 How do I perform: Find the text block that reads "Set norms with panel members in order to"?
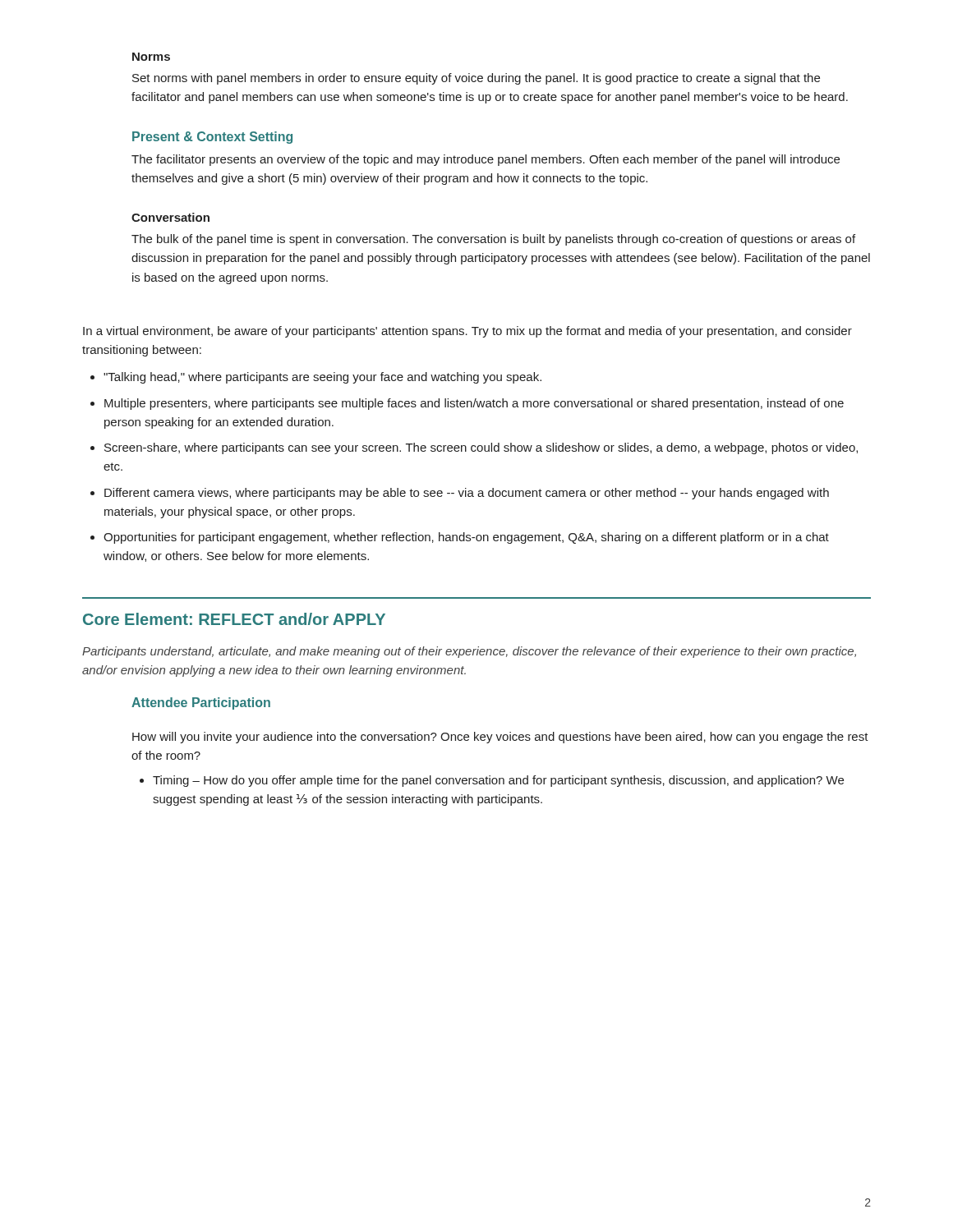tap(501, 87)
